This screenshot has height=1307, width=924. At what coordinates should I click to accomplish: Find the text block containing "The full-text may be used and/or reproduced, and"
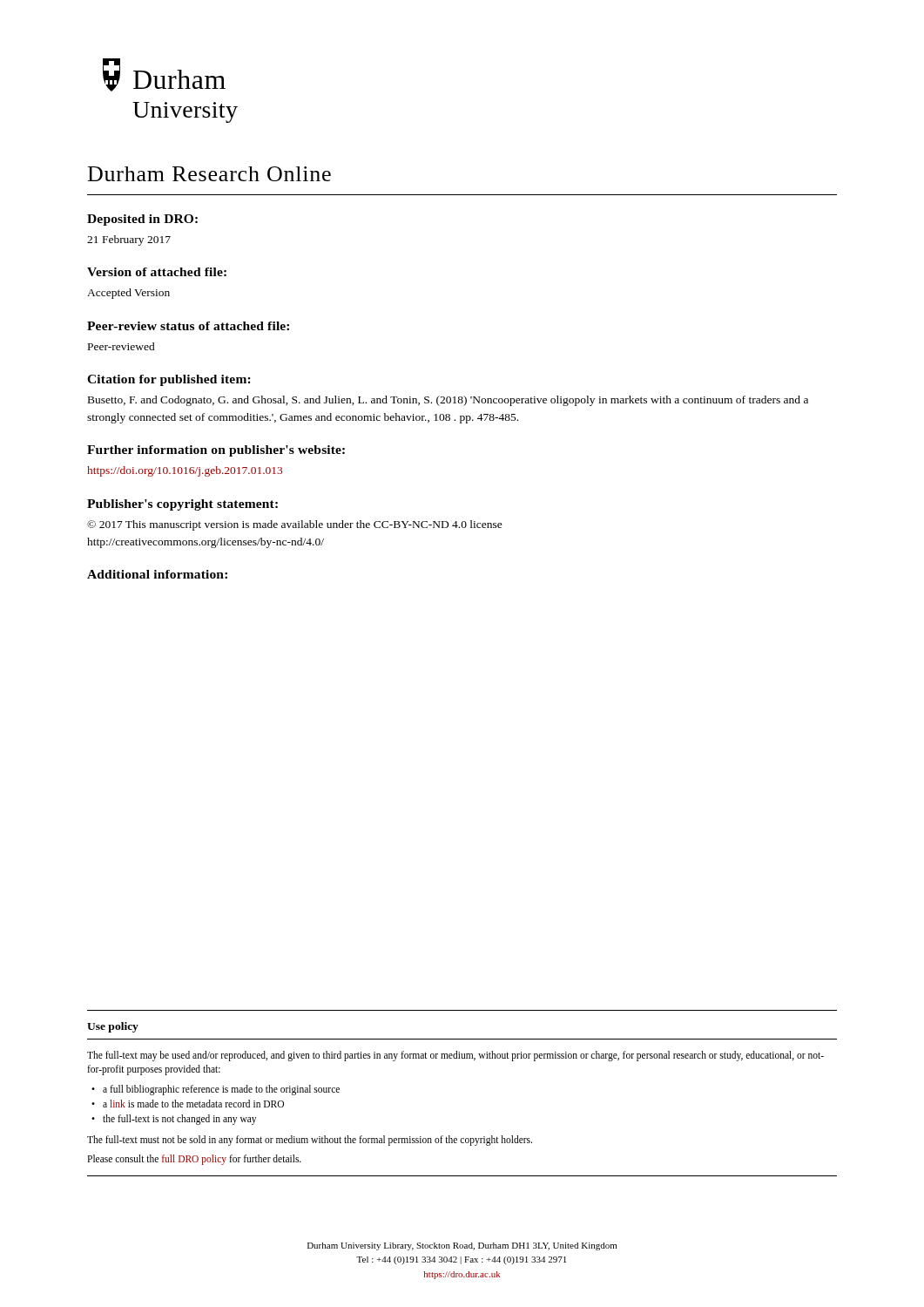pos(455,1062)
